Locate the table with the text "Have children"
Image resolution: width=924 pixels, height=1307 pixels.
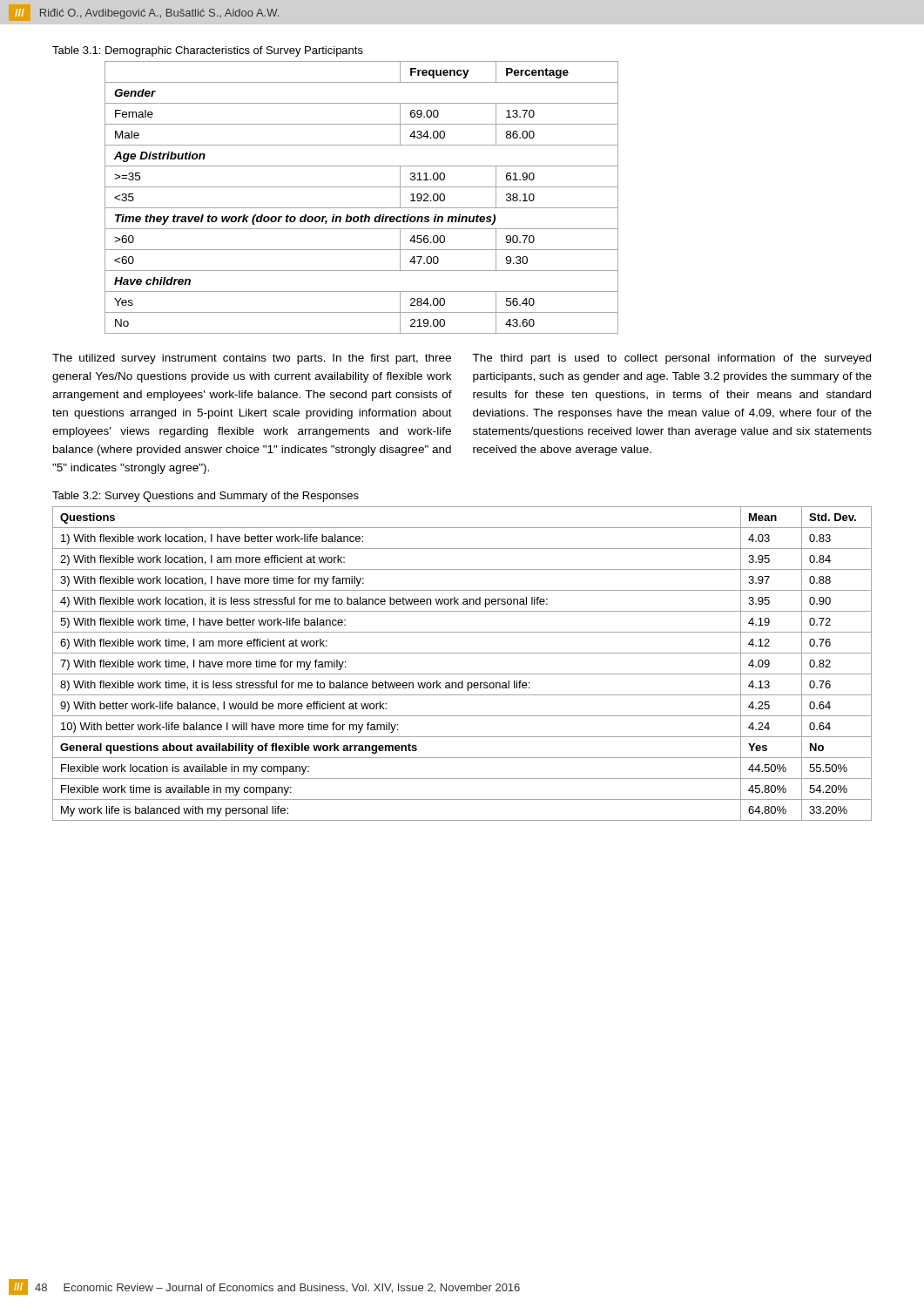click(x=488, y=197)
